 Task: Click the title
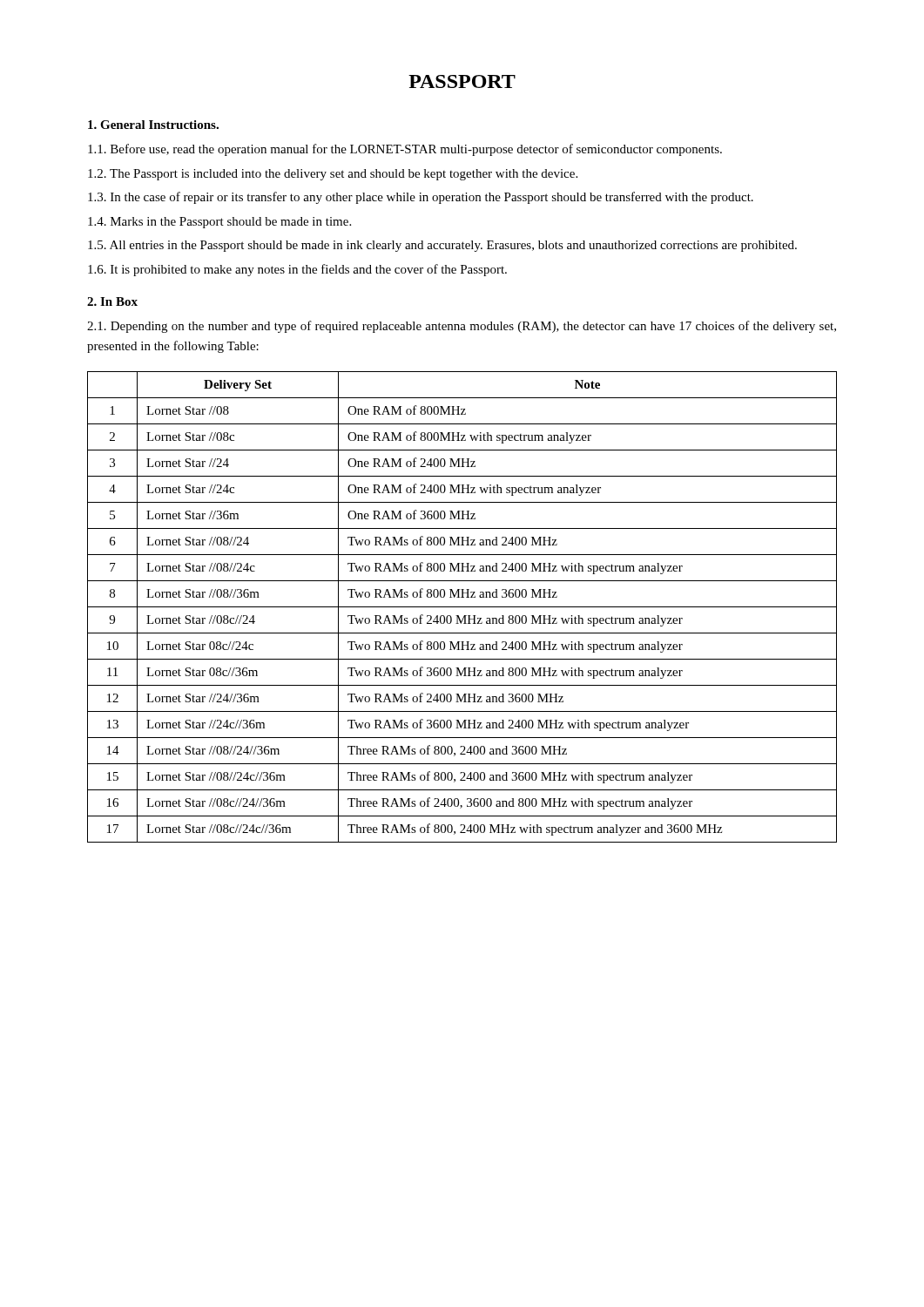(462, 81)
